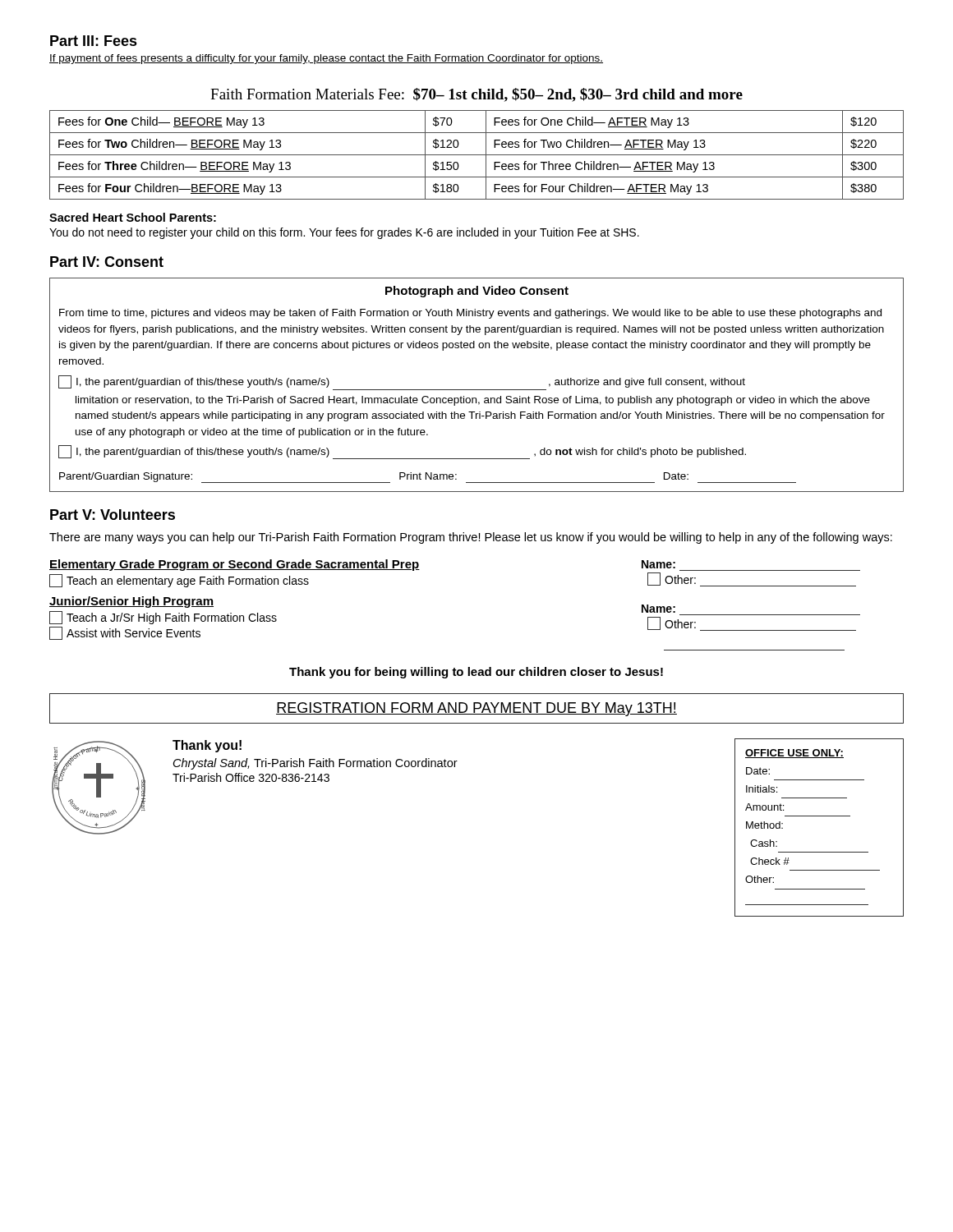Click on the region starting "If payment of fees presents a difficulty"
The image size is (953, 1232).
coord(326,58)
